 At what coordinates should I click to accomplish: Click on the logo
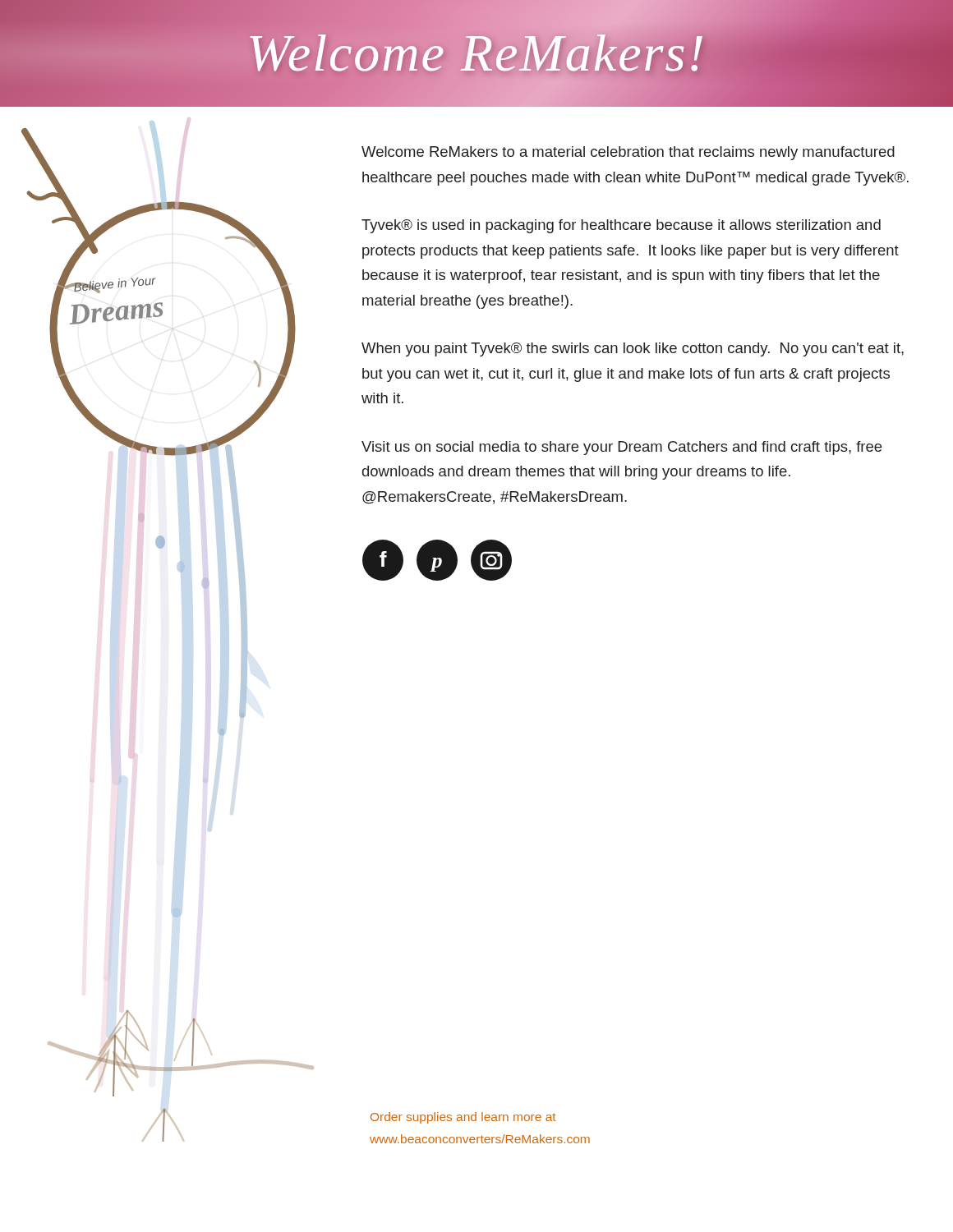641,560
